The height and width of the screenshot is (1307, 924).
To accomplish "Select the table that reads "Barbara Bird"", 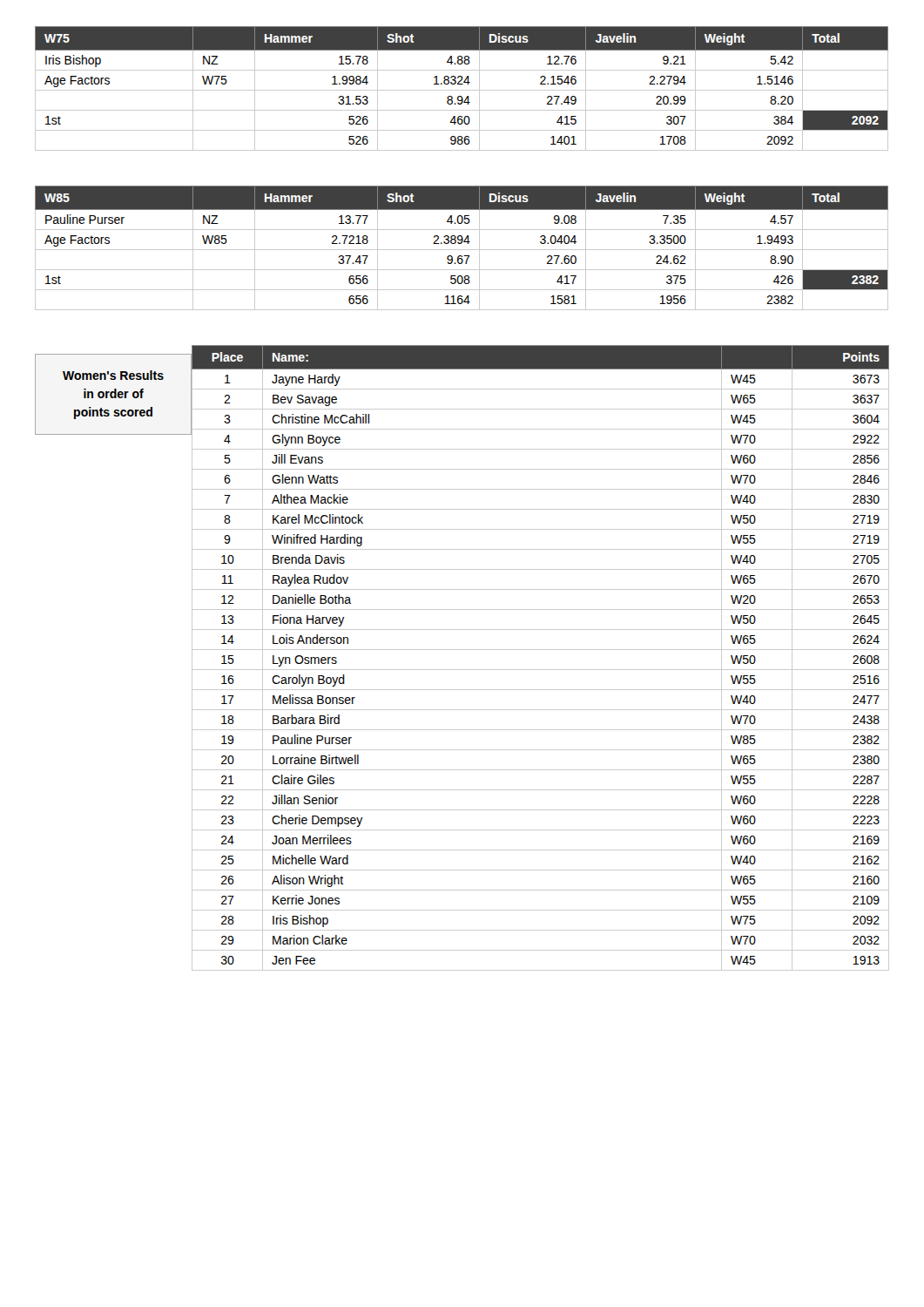I will pyautogui.click(x=540, y=658).
